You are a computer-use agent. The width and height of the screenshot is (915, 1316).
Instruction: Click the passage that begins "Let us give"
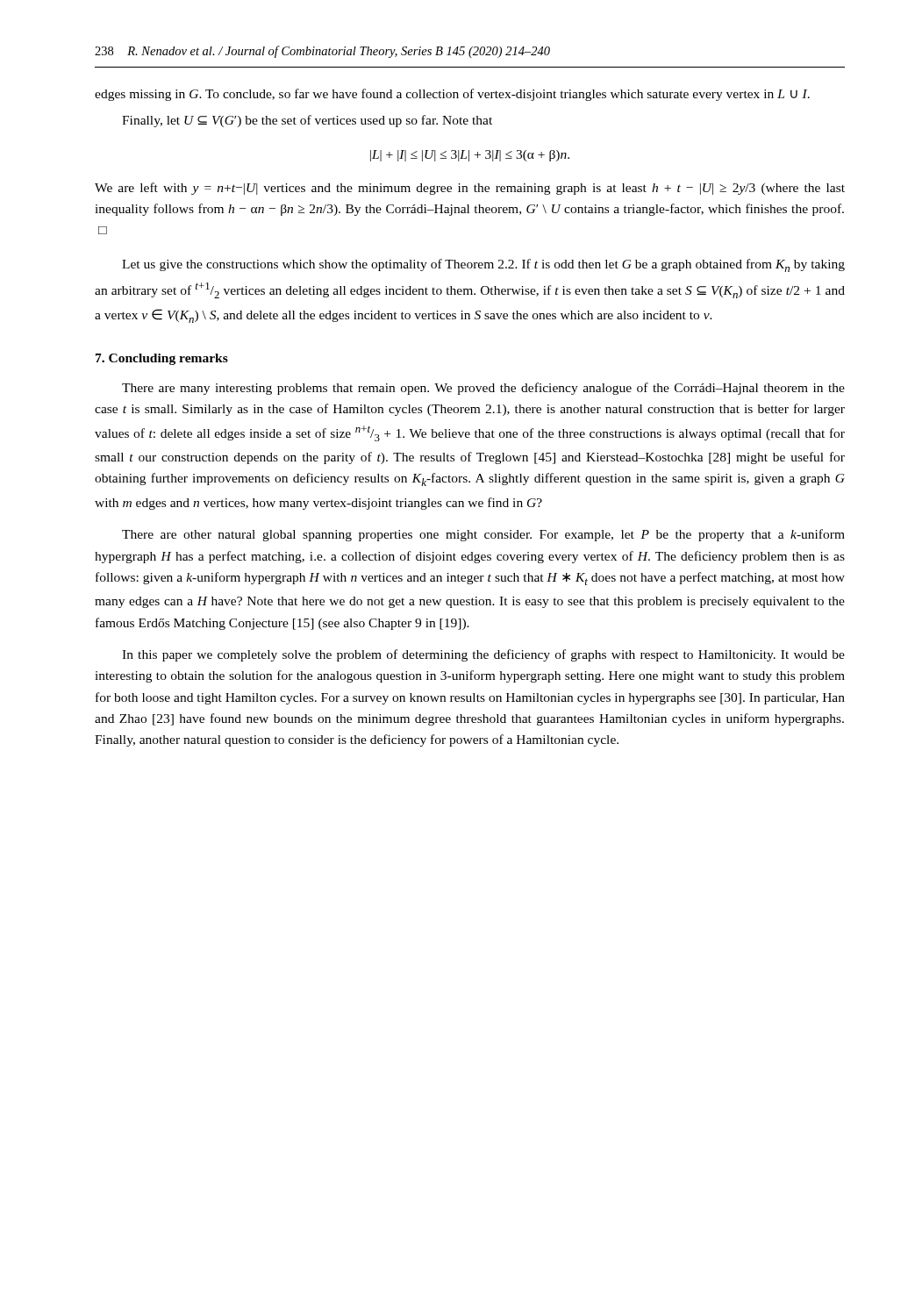click(470, 291)
